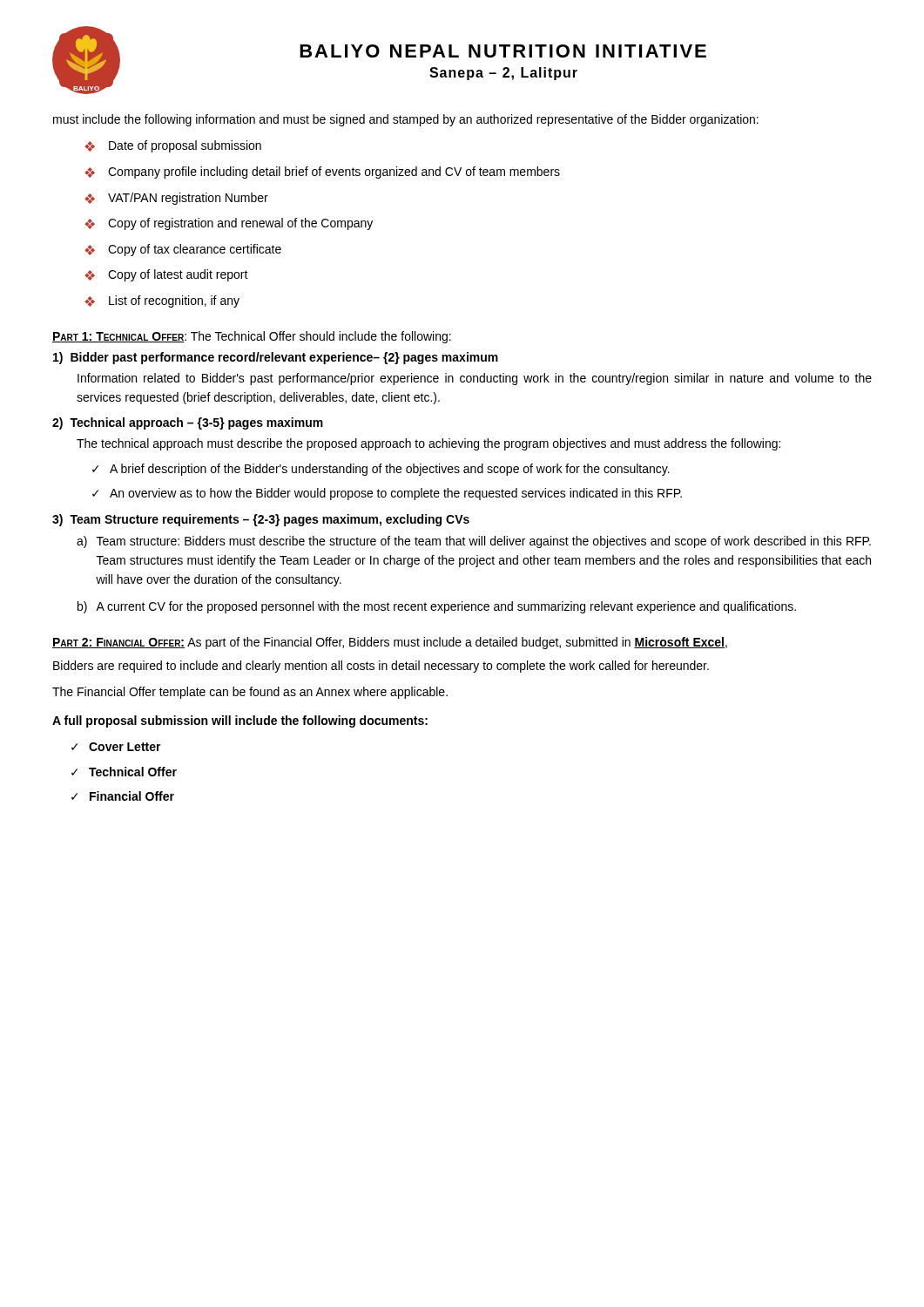This screenshot has height=1307, width=924.
Task: Find "✓Cover Letter" on this page
Action: pyautogui.click(x=115, y=747)
